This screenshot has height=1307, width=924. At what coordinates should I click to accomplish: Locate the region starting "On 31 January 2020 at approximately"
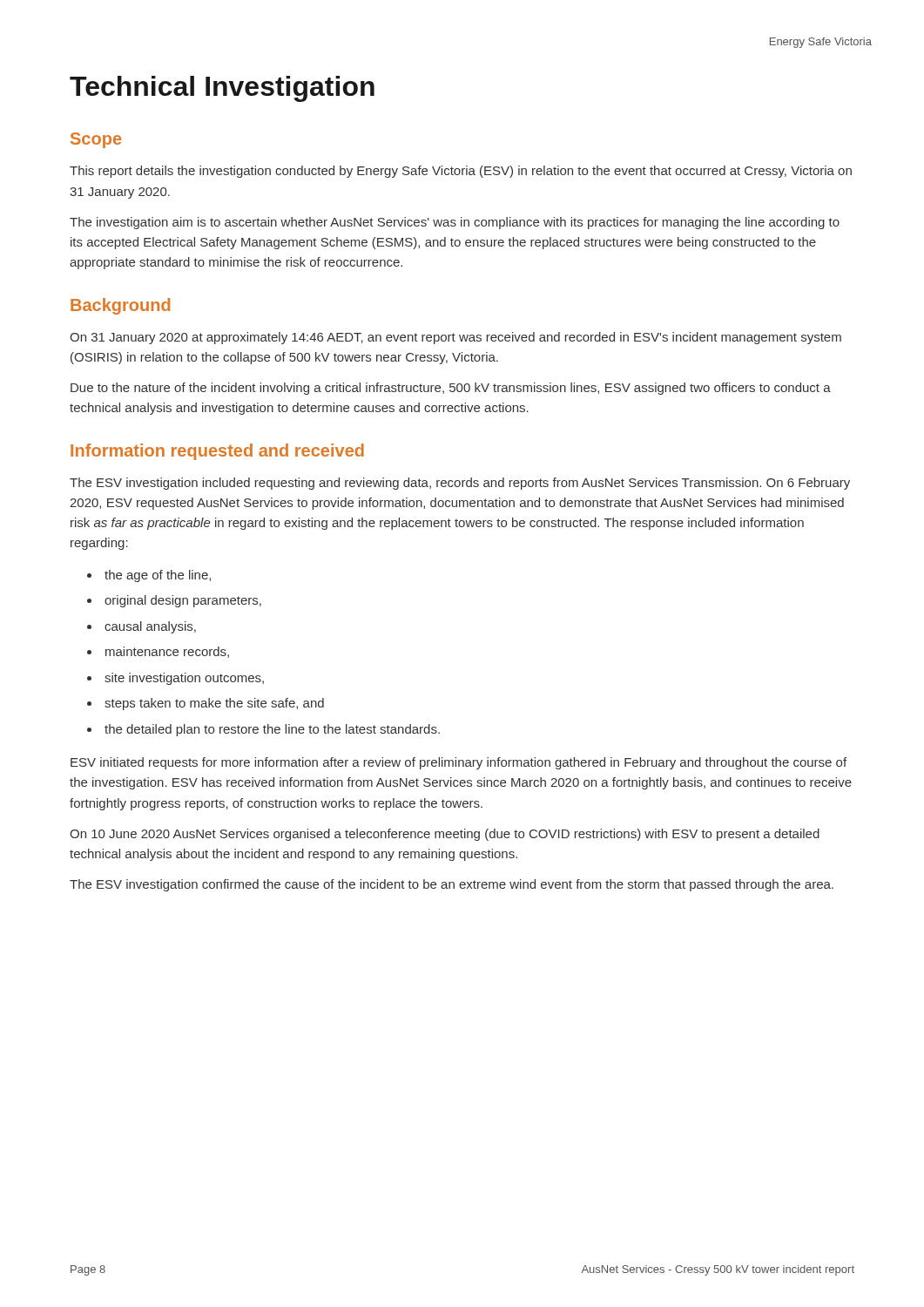(x=456, y=347)
